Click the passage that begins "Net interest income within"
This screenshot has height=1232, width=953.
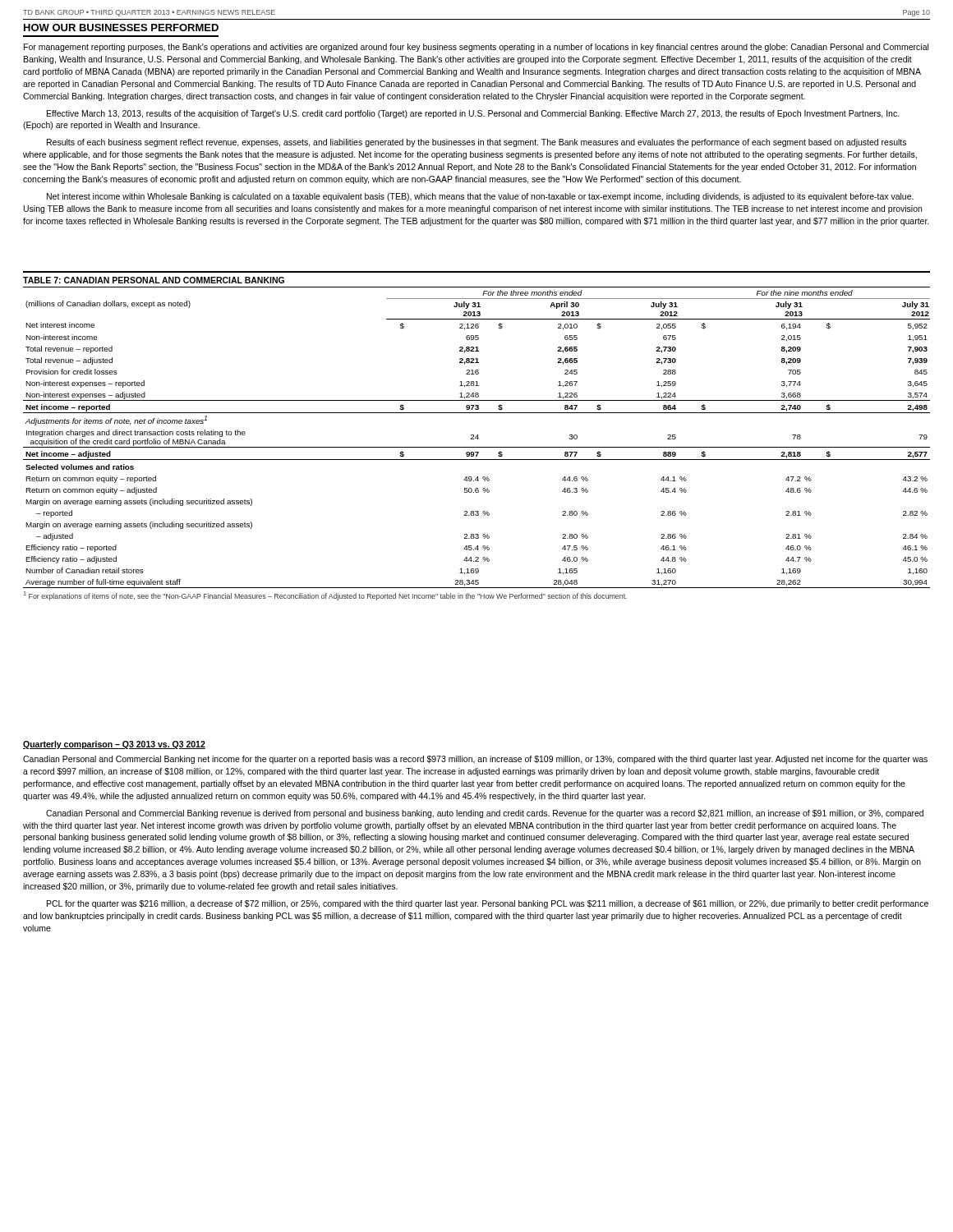(x=476, y=209)
